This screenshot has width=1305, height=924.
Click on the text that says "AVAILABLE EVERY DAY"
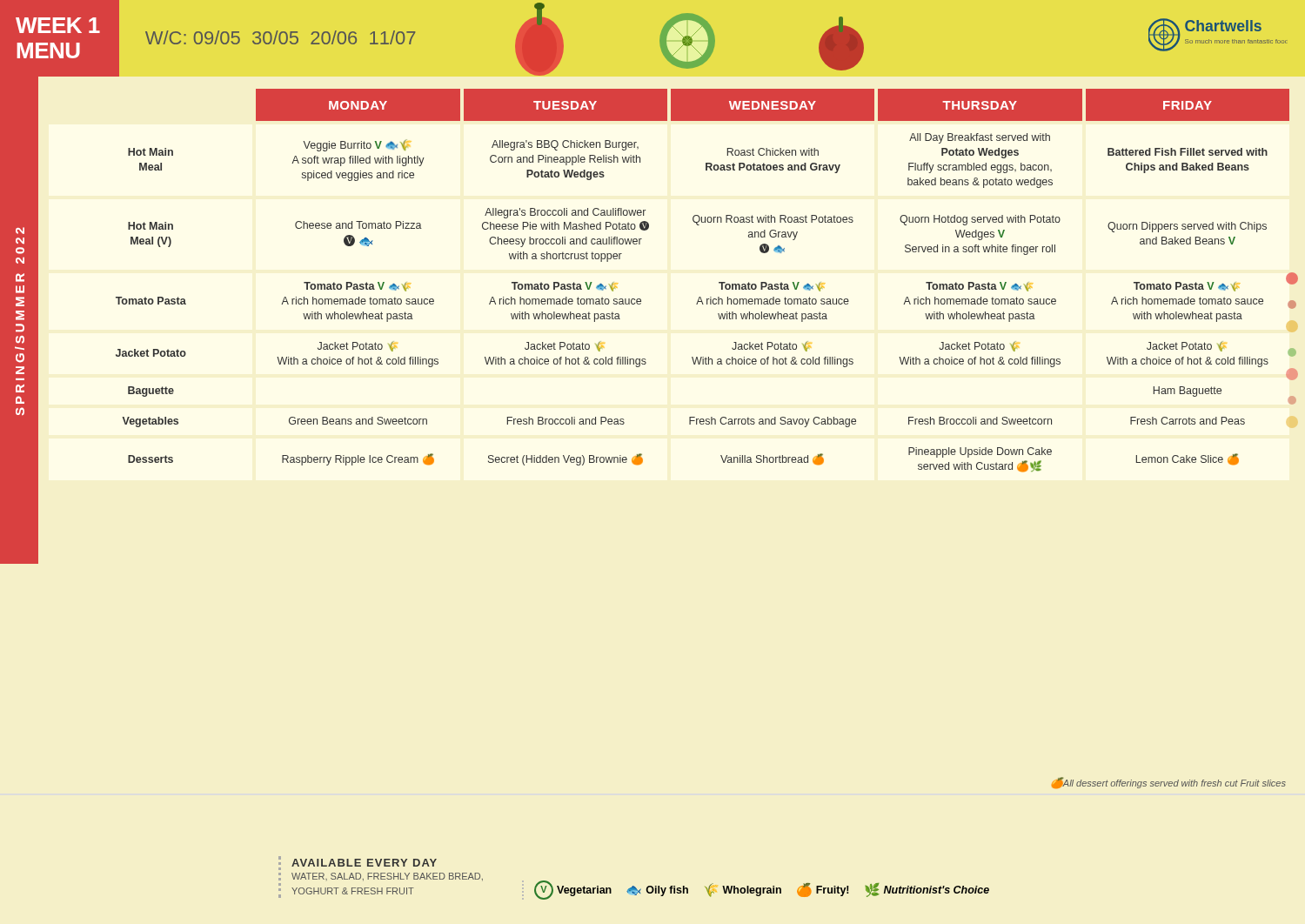point(365,863)
